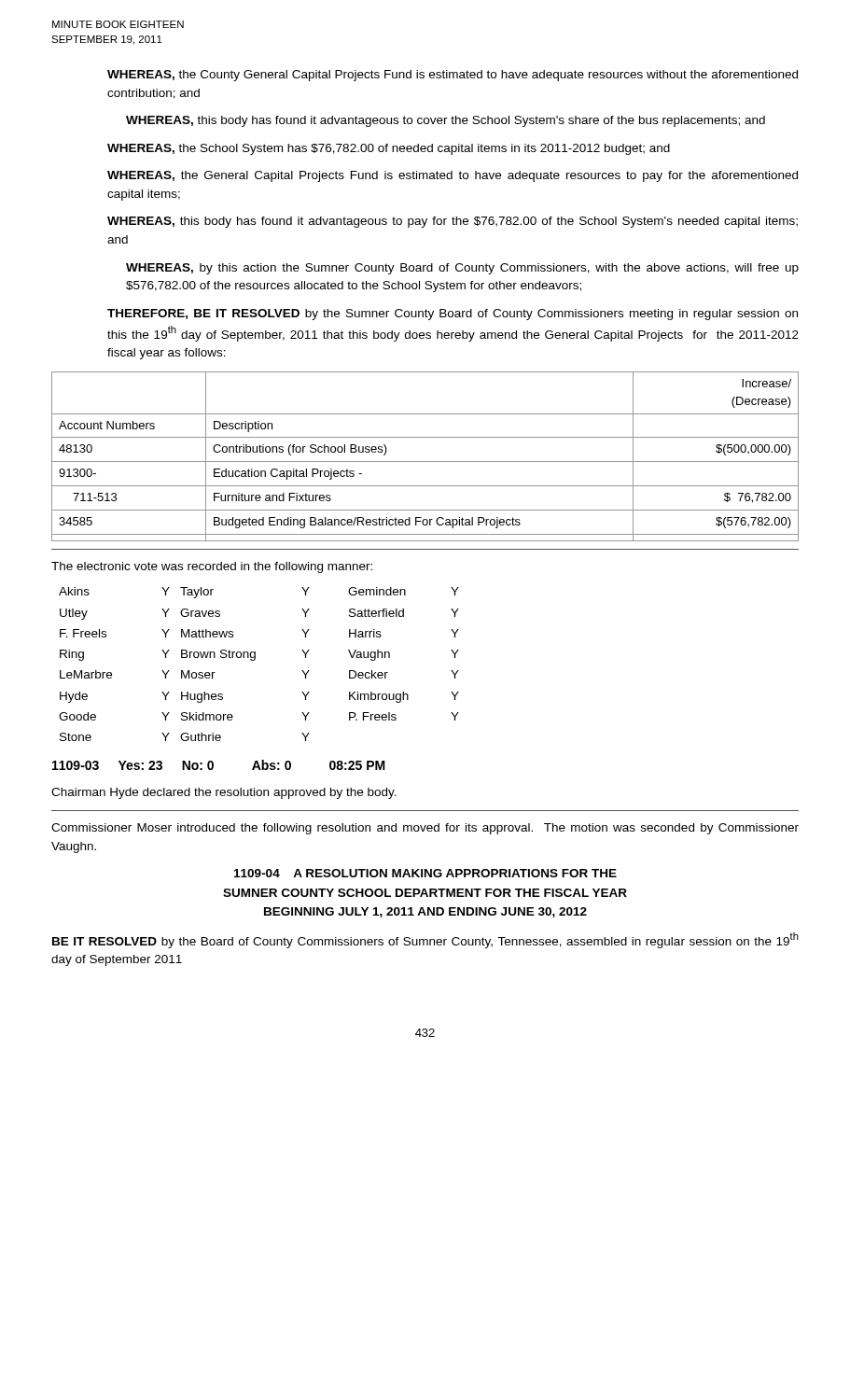This screenshot has width=850, height=1400.
Task: Where is the section header that starts "1109-04 A RESOLUTION"?
Action: [x=425, y=892]
